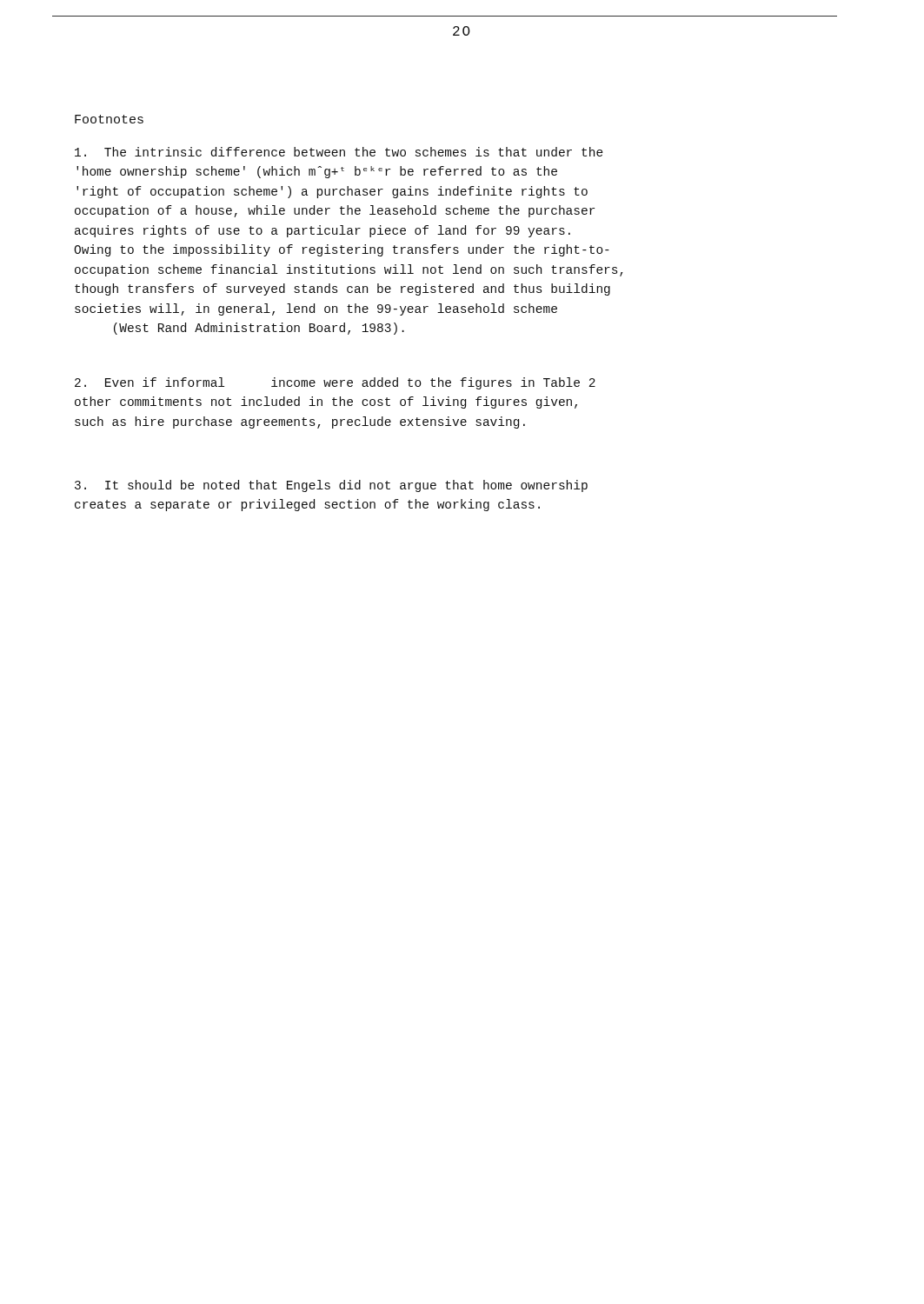Select the block starting "3. It should be"
Viewport: 924px width, 1304px height.
click(x=331, y=496)
